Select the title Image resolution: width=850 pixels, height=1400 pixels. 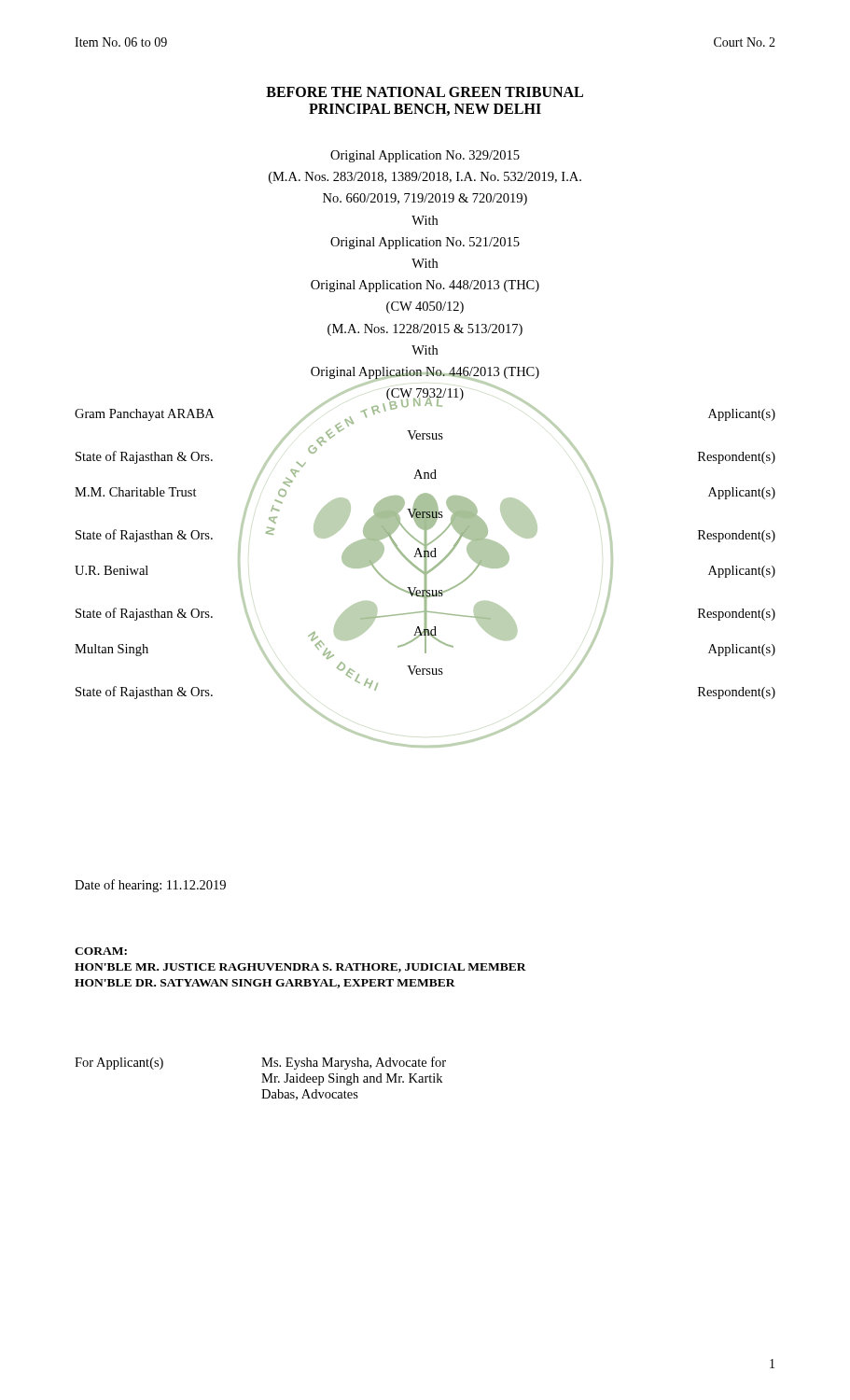click(x=425, y=100)
